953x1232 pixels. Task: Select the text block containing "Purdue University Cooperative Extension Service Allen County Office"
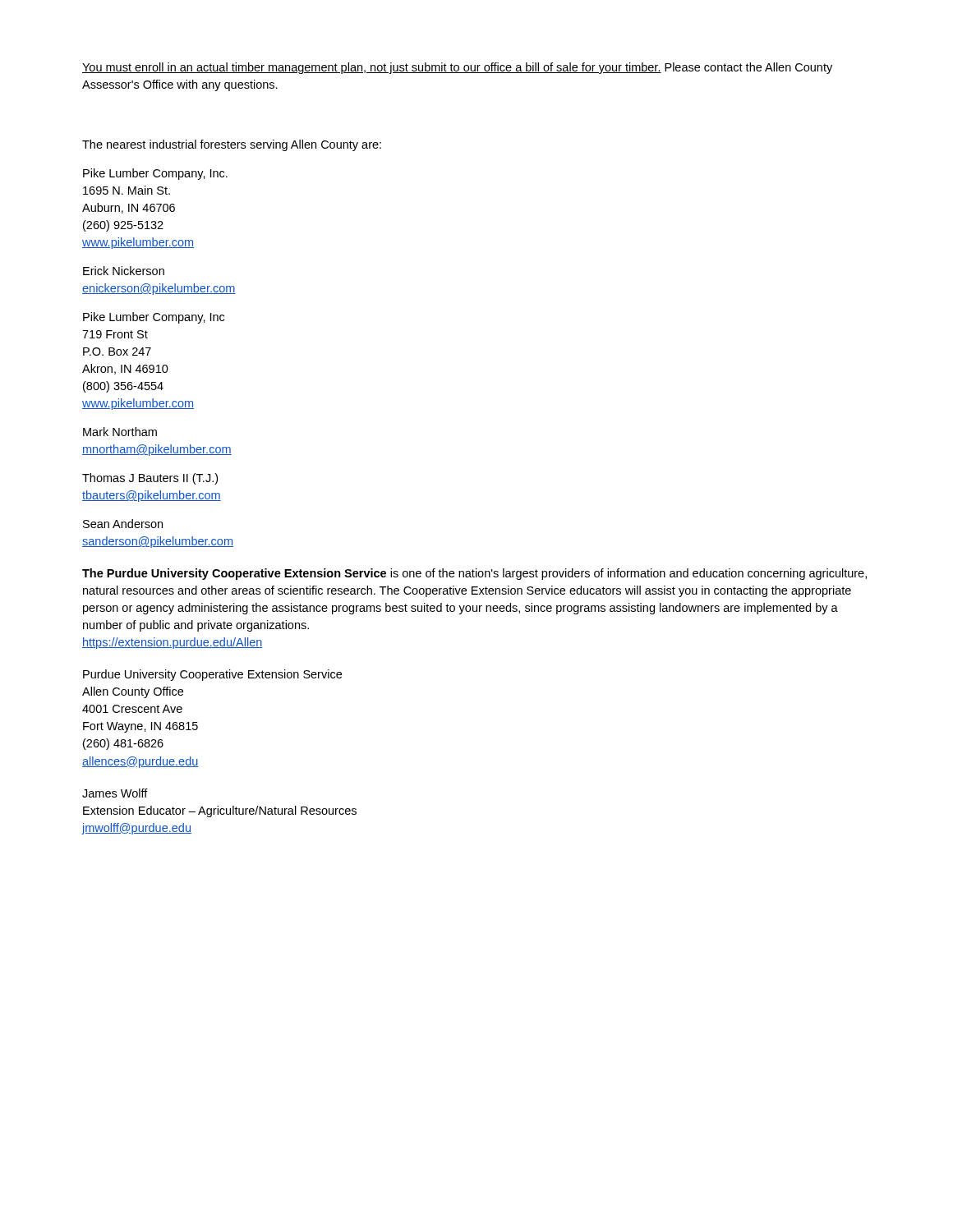212,675
